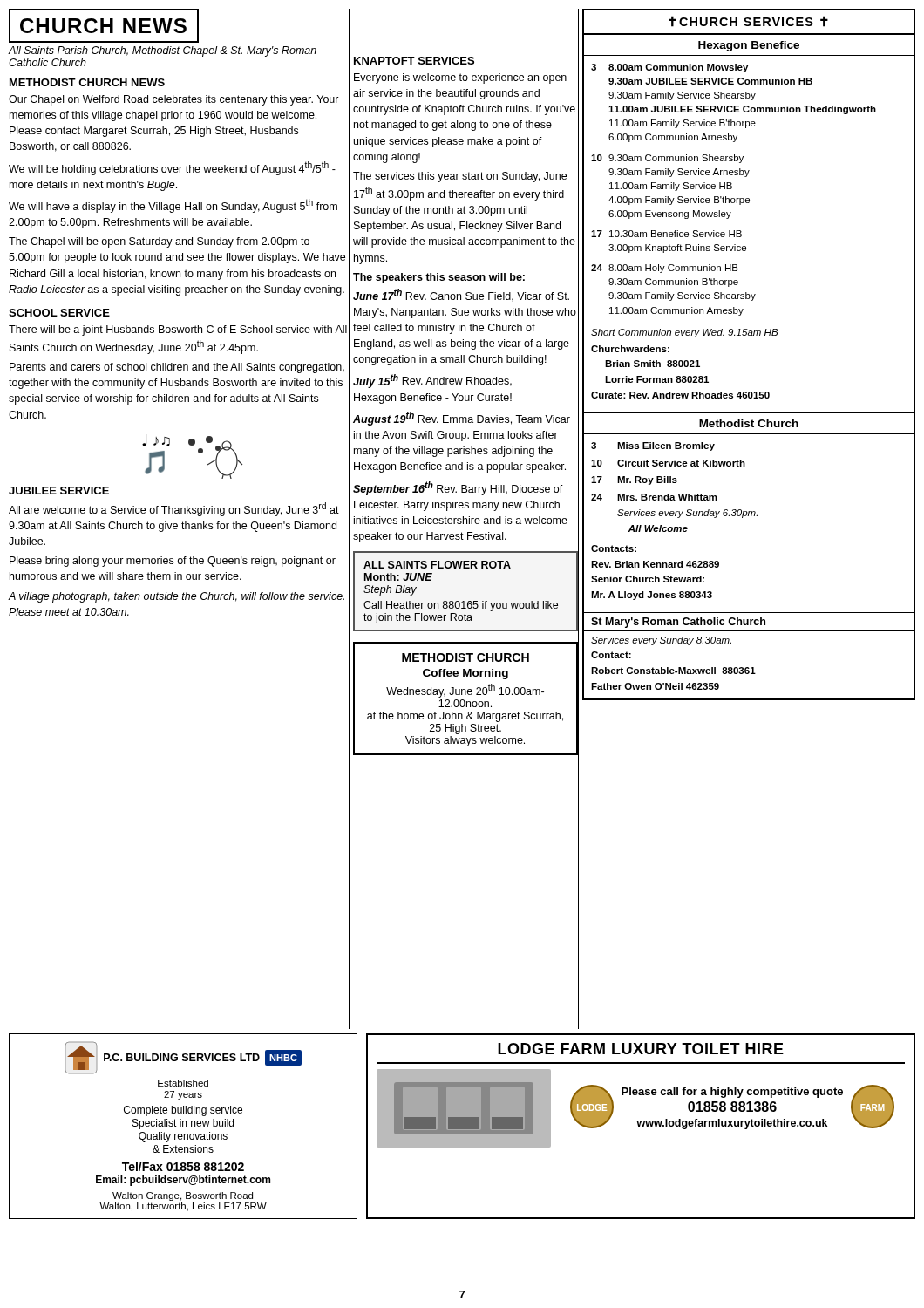Screen dimensions: 1308x924
Task: Locate the table with the text "ALL SAINTS FLOWER ROTA"
Action: click(466, 591)
